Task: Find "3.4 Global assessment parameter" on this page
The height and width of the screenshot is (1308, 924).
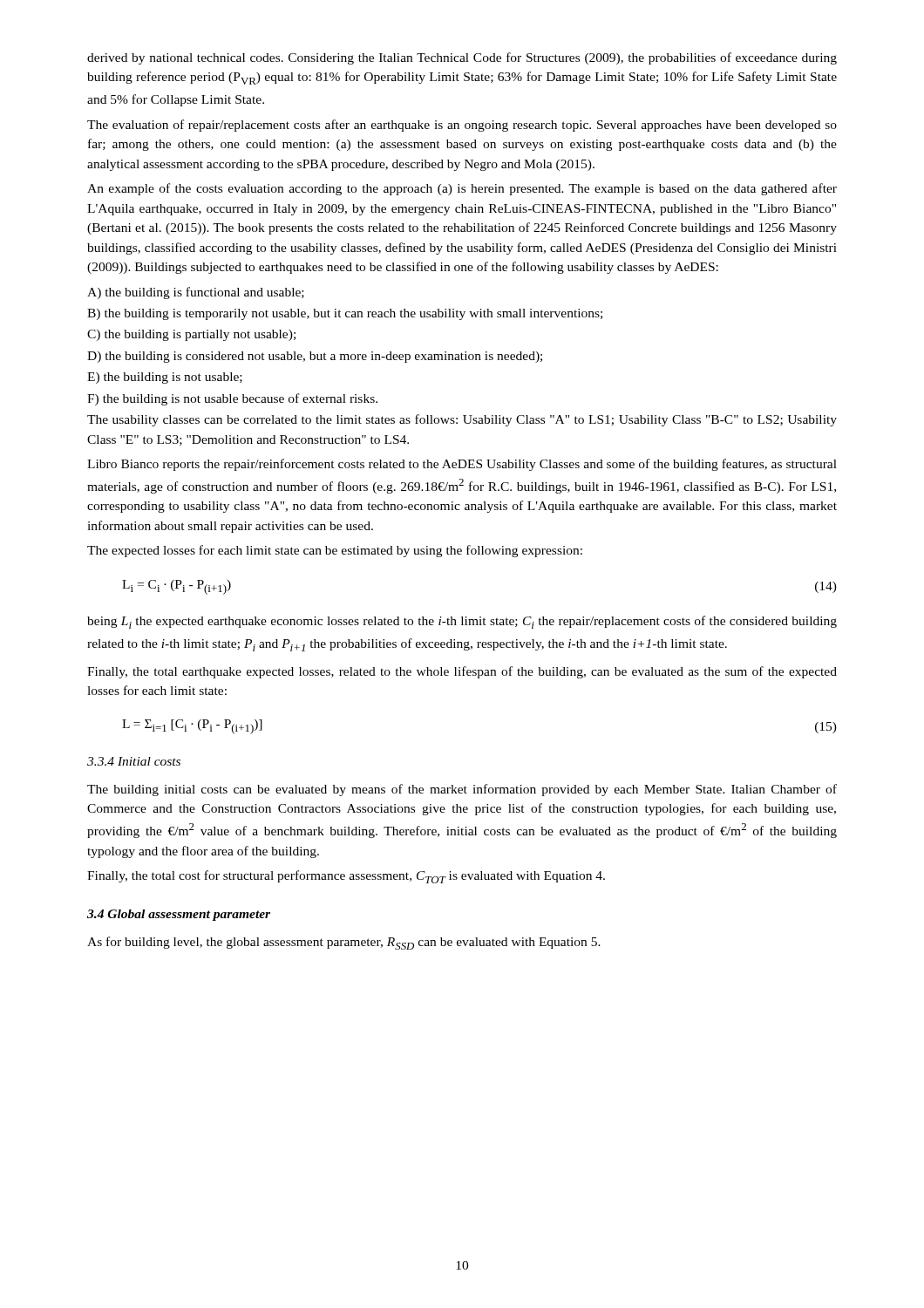Action: (179, 915)
